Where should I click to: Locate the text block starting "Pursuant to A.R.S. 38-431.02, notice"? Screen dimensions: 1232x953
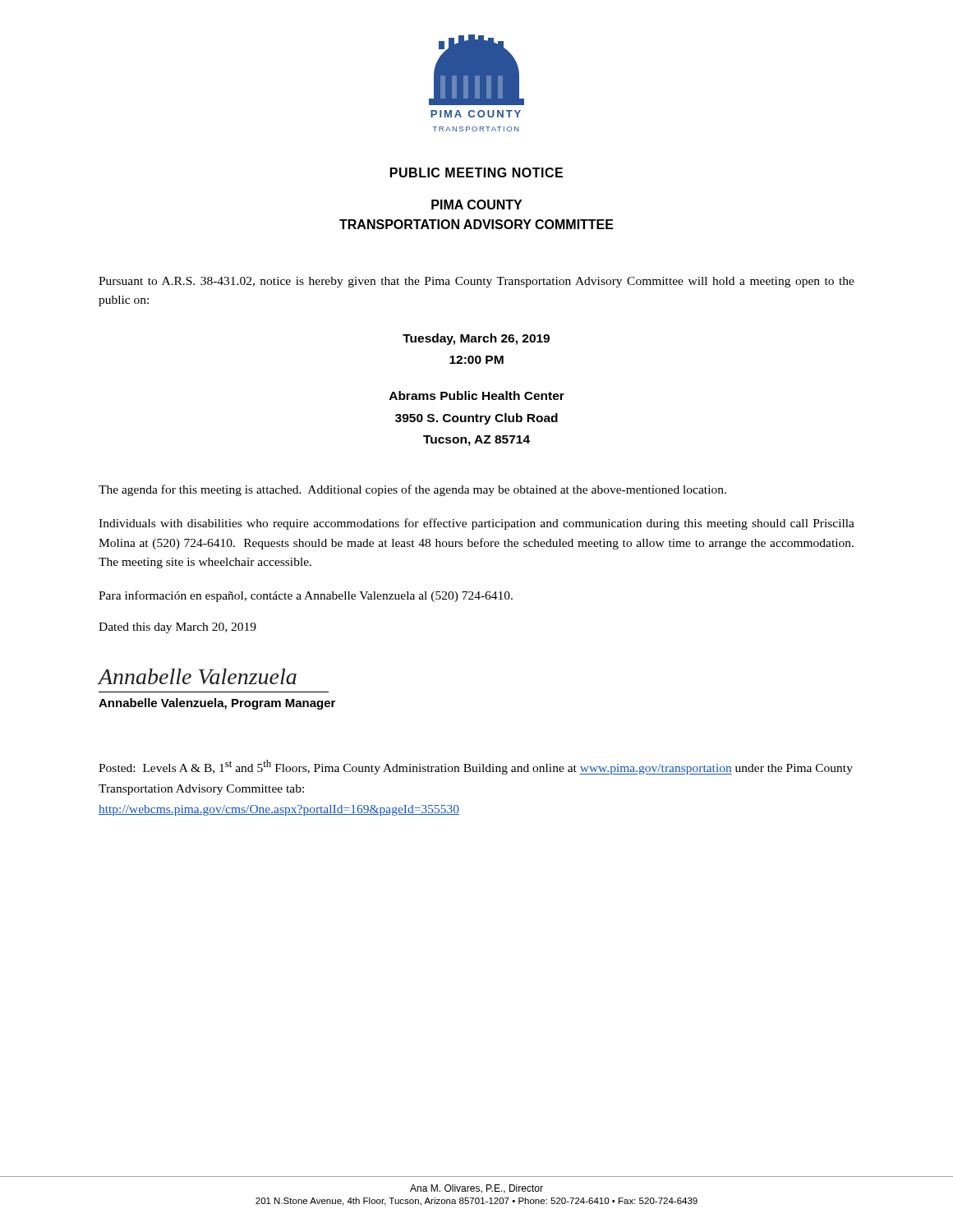(476, 290)
